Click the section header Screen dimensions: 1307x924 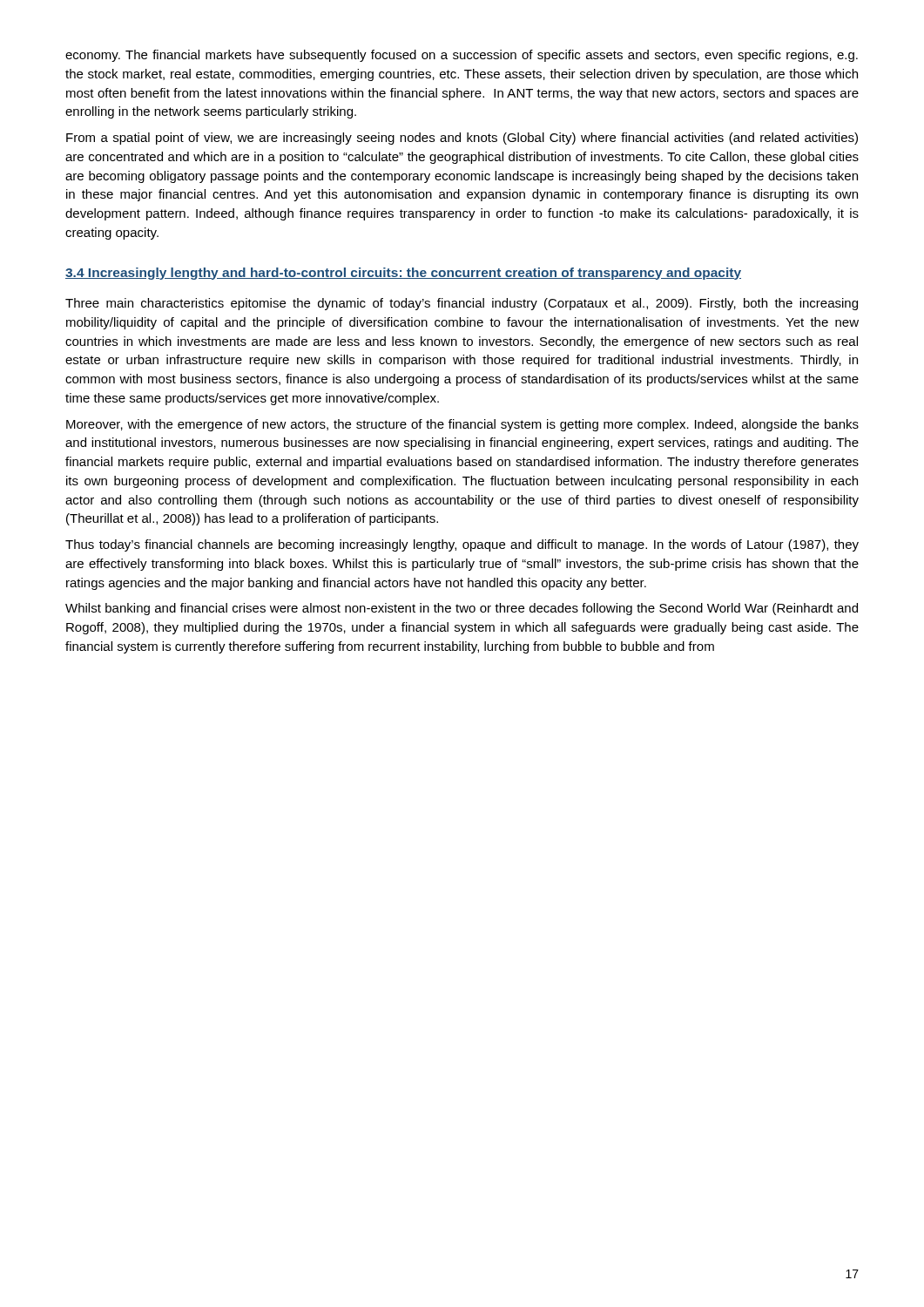pos(403,272)
